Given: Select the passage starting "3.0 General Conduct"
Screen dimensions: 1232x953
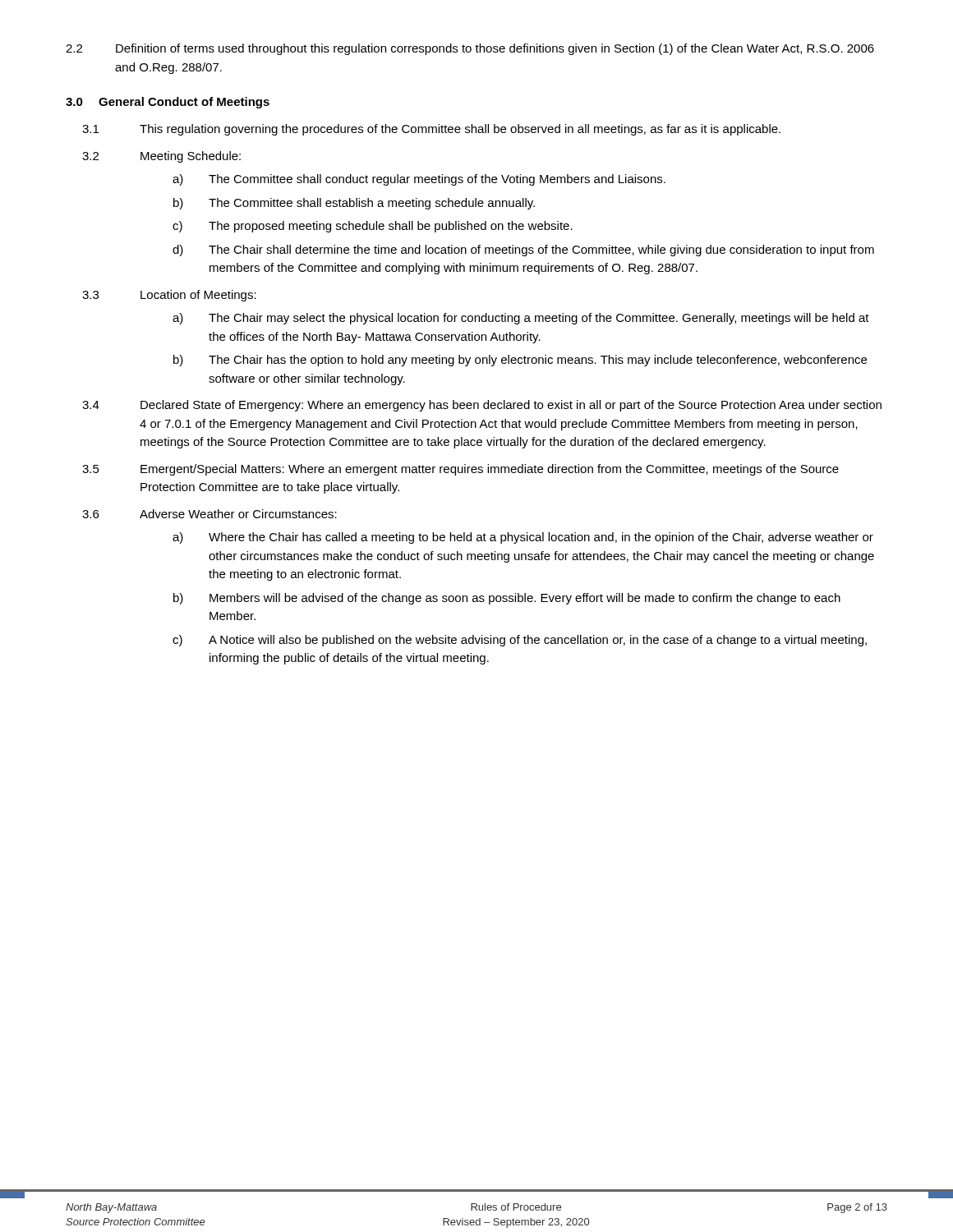Looking at the screenshot, I should (168, 101).
